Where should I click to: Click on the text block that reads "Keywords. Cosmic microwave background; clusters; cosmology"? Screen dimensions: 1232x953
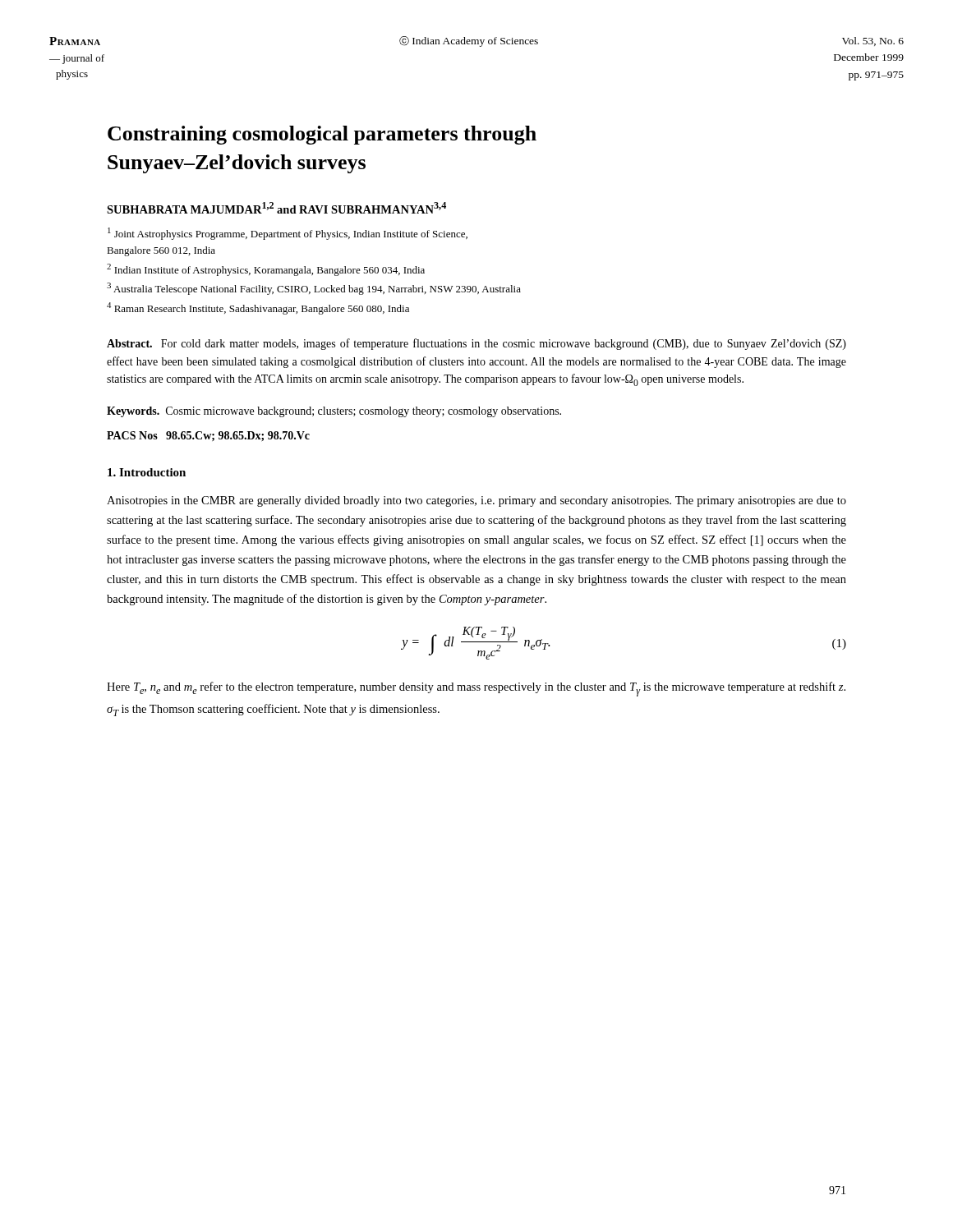(334, 411)
